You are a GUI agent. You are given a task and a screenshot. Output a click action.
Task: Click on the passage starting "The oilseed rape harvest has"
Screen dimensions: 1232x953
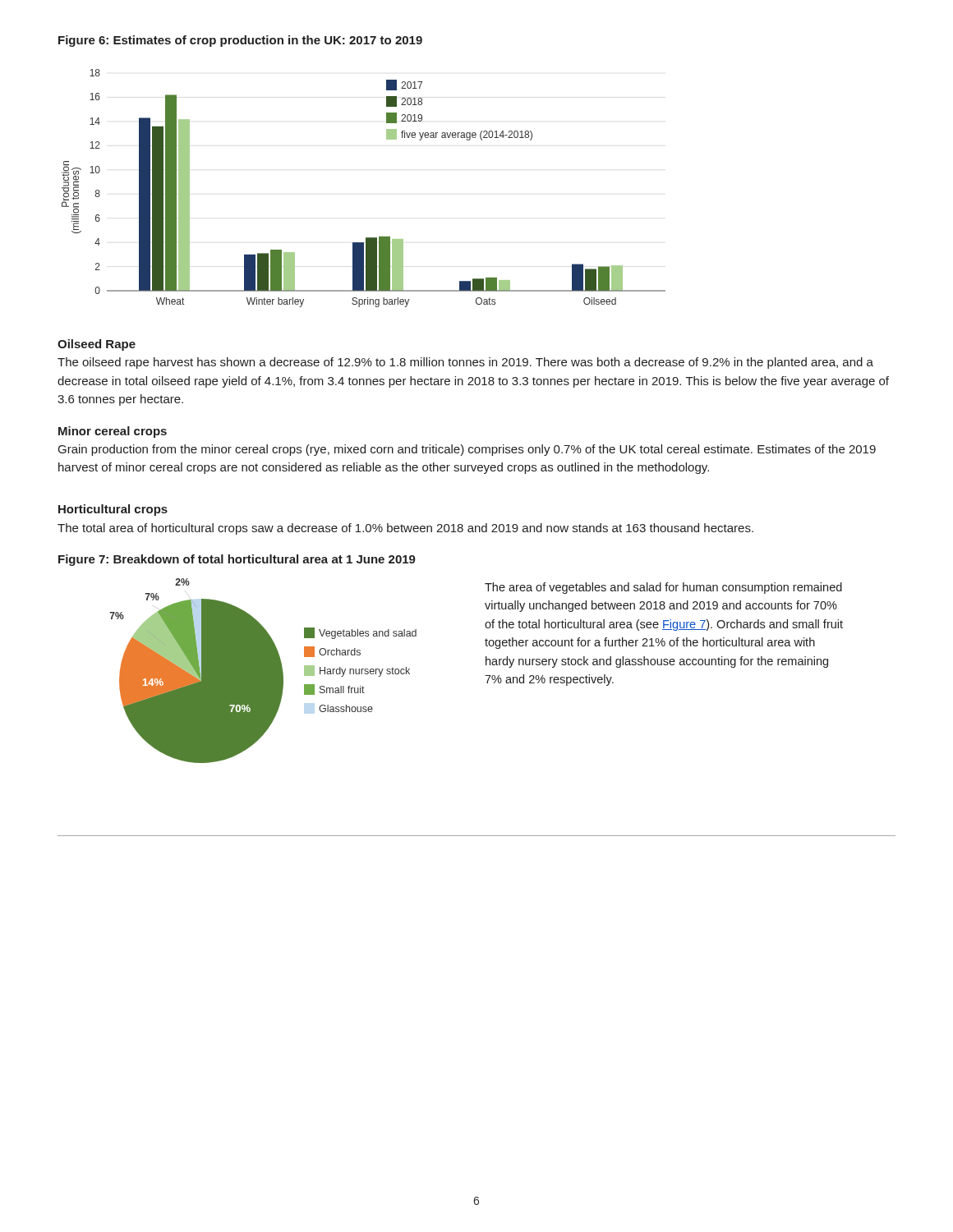click(x=473, y=380)
